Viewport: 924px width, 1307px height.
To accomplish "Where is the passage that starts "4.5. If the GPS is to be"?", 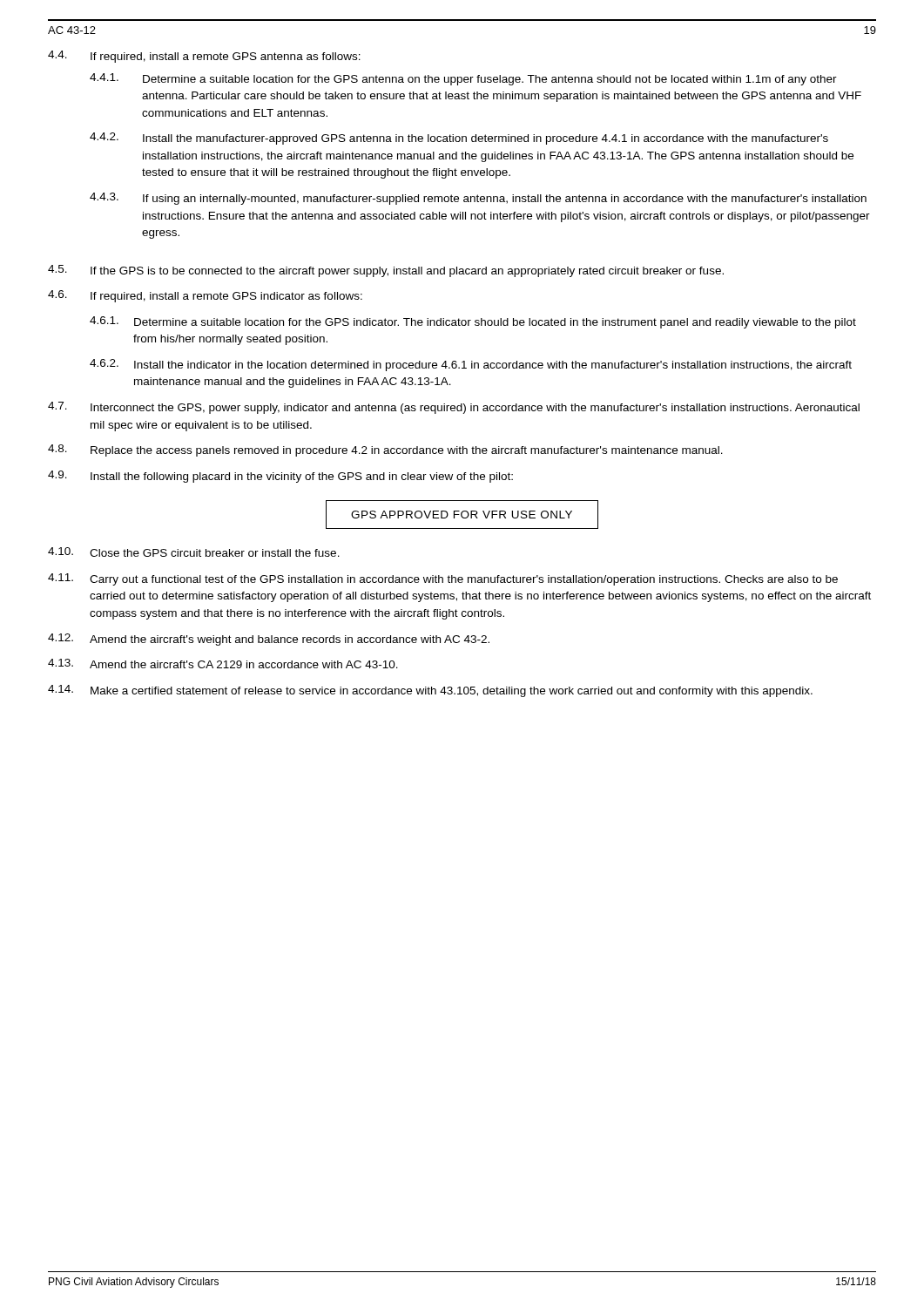I will click(x=386, y=270).
